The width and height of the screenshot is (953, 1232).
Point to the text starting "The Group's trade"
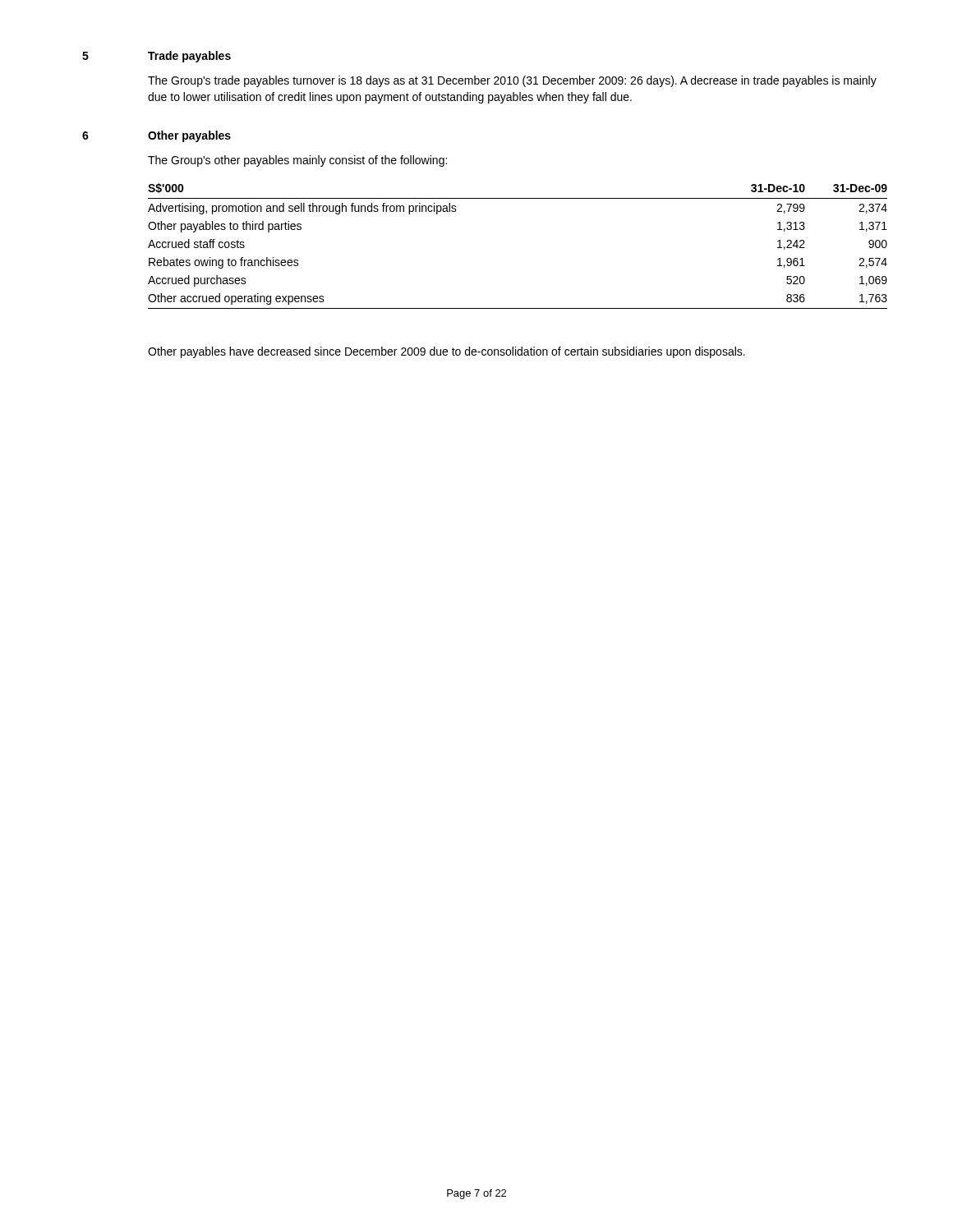point(512,89)
